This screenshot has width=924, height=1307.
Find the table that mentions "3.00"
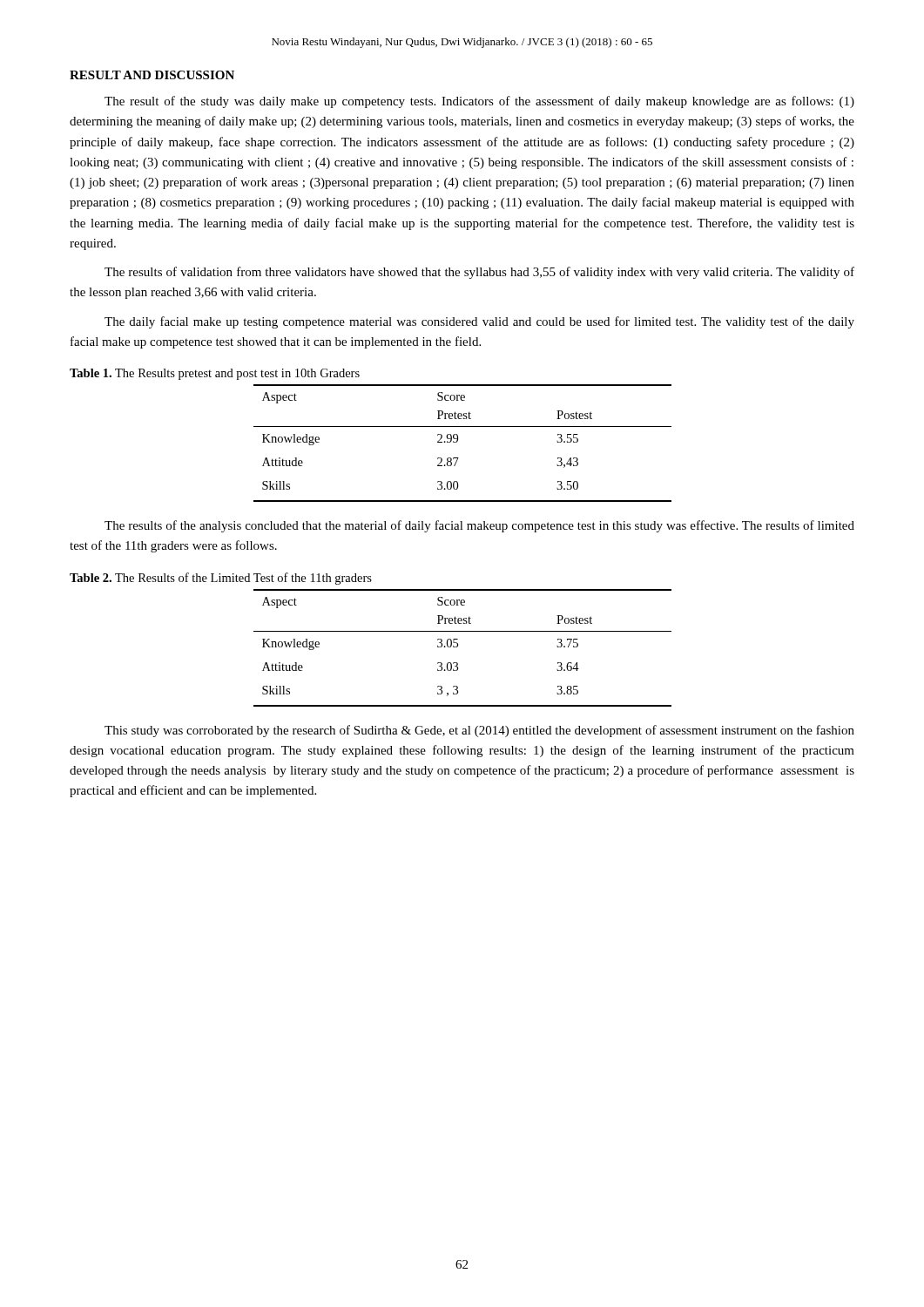click(462, 443)
